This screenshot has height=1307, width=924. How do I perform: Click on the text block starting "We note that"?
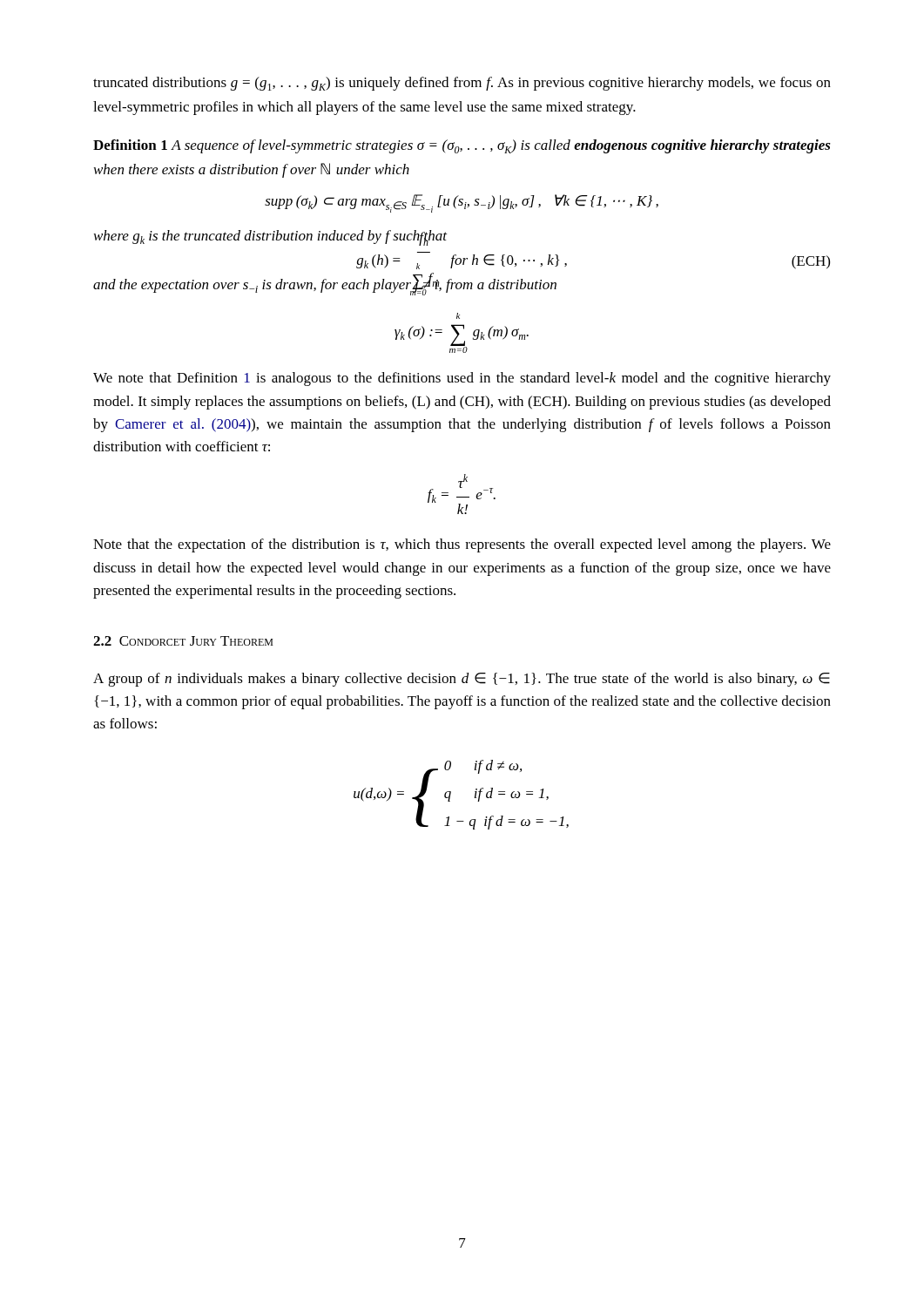[x=462, y=413]
